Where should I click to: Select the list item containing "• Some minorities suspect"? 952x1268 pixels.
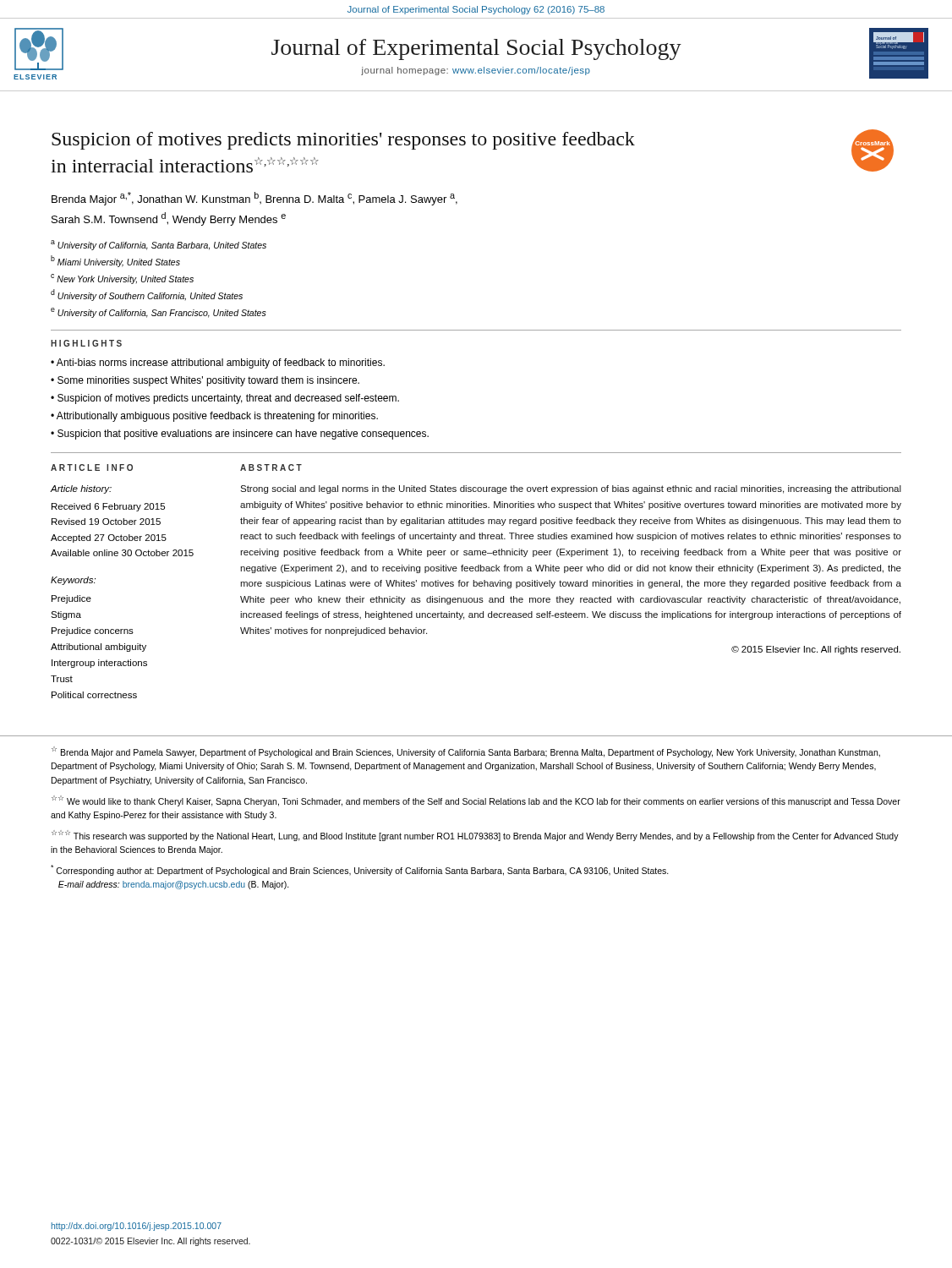205,381
